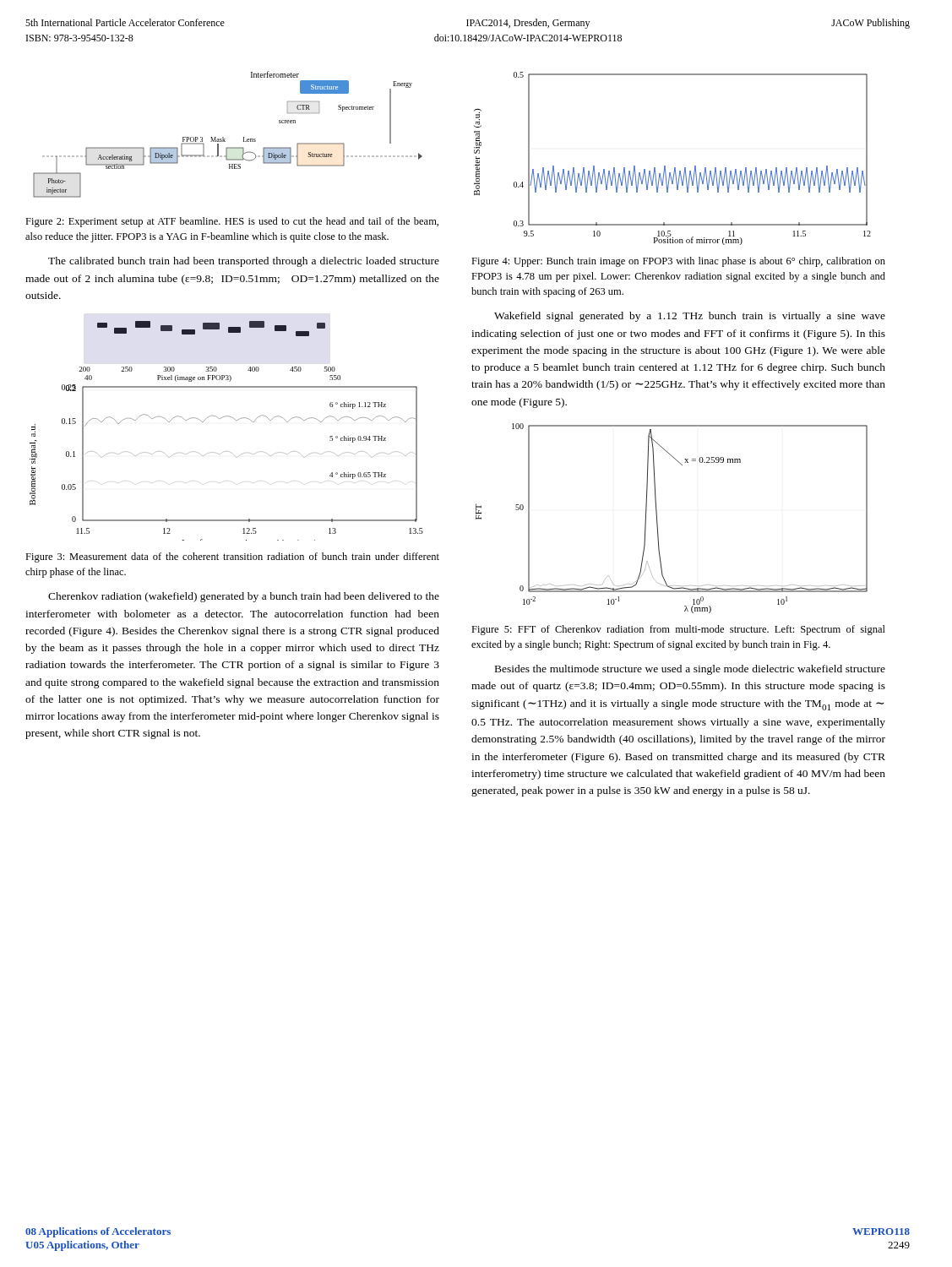The height and width of the screenshot is (1267, 952).
Task: Click on the schematic
Action: coord(232,139)
